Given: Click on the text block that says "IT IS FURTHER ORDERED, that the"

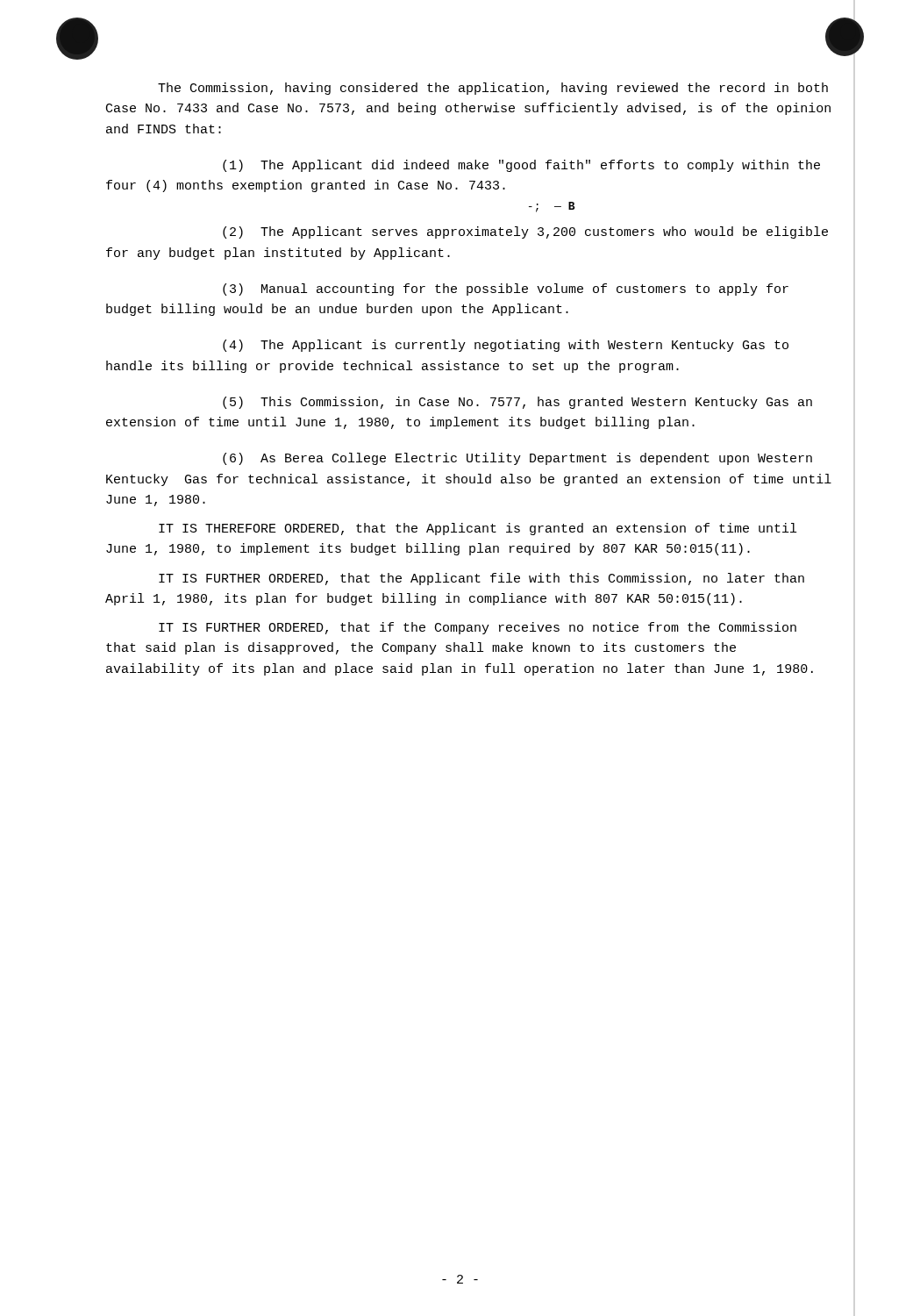Looking at the screenshot, I should point(455,589).
